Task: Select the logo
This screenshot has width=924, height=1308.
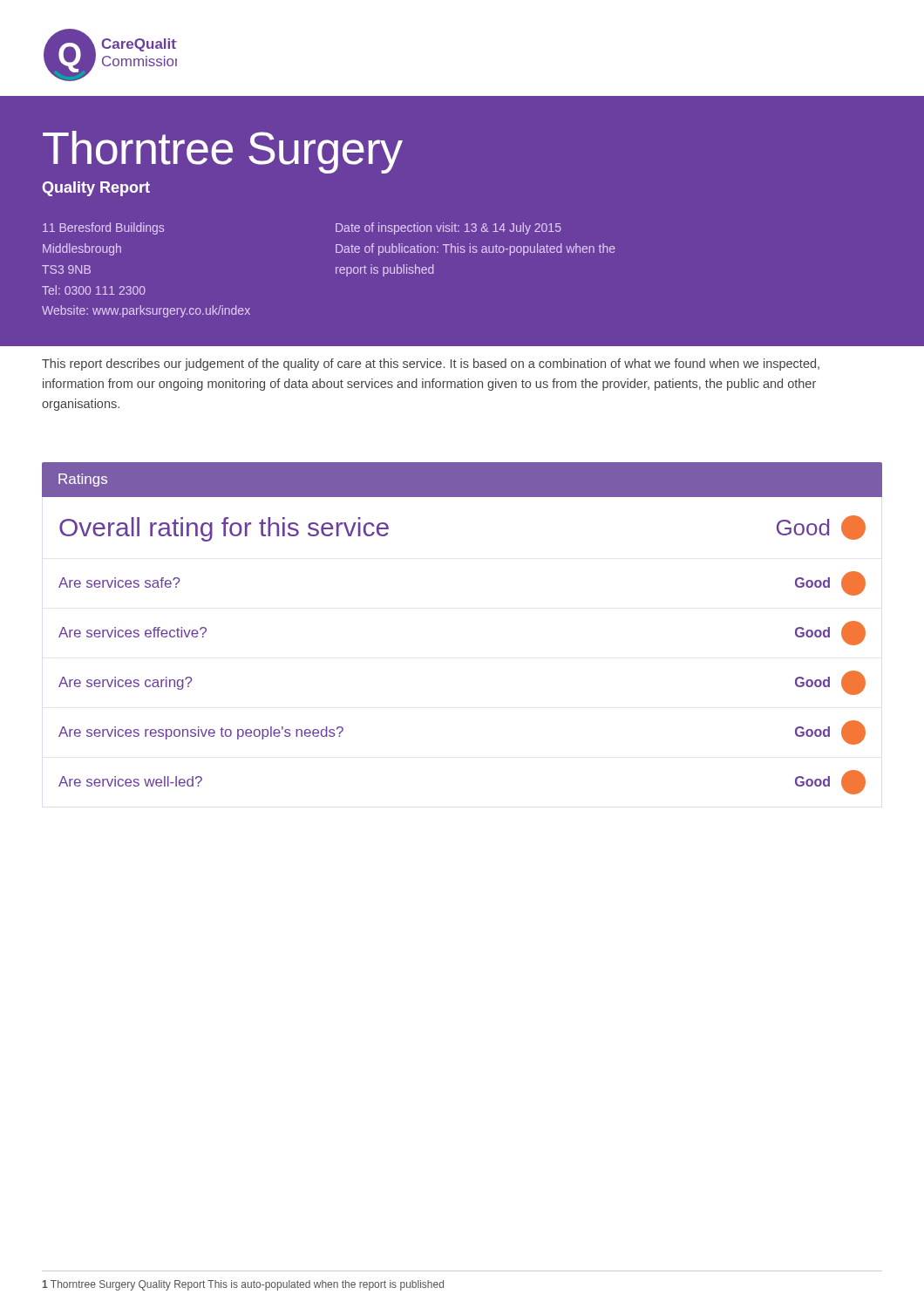Action: [x=112, y=57]
